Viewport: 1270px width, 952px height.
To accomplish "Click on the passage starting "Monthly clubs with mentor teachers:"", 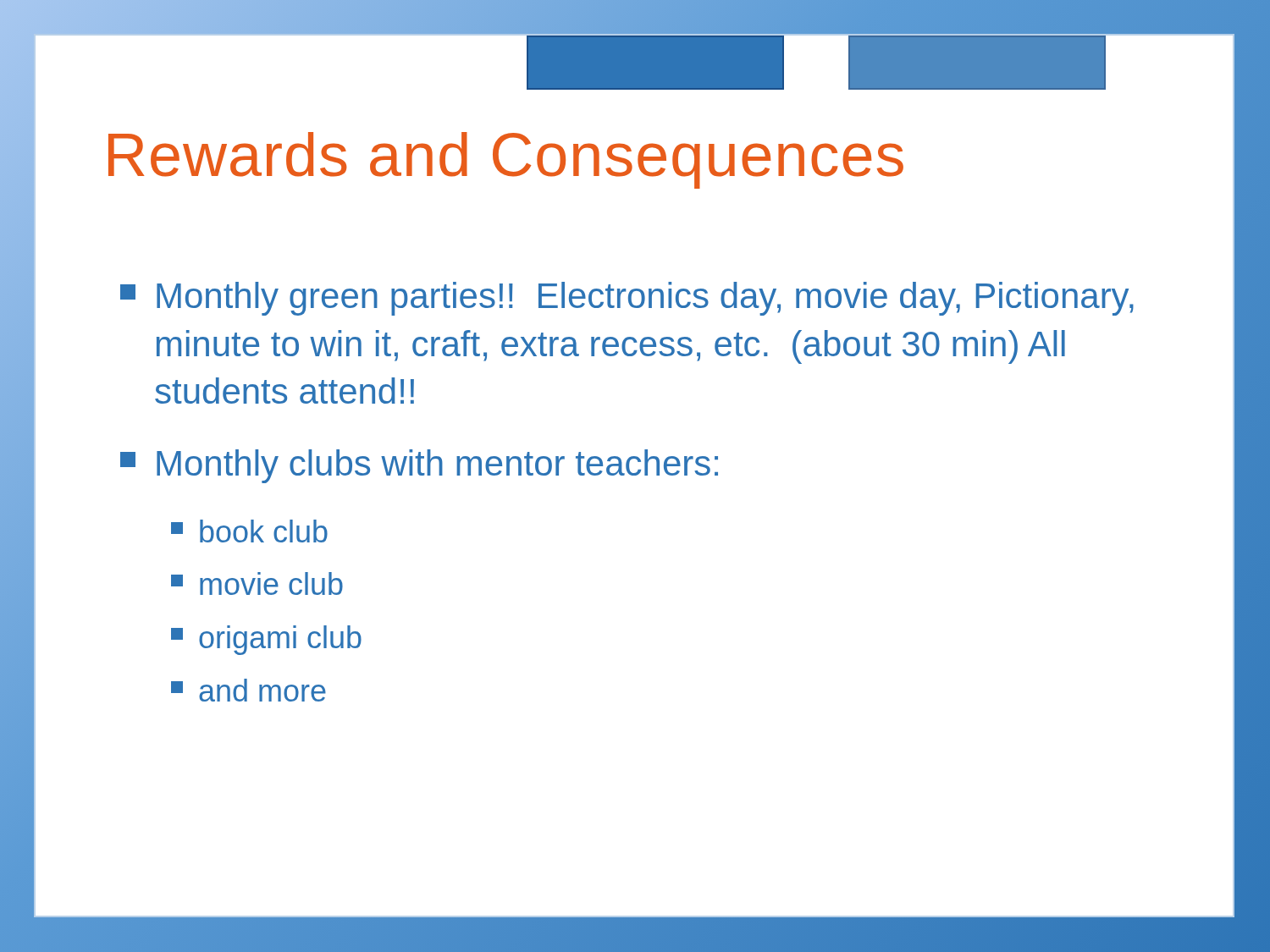I will point(654,464).
